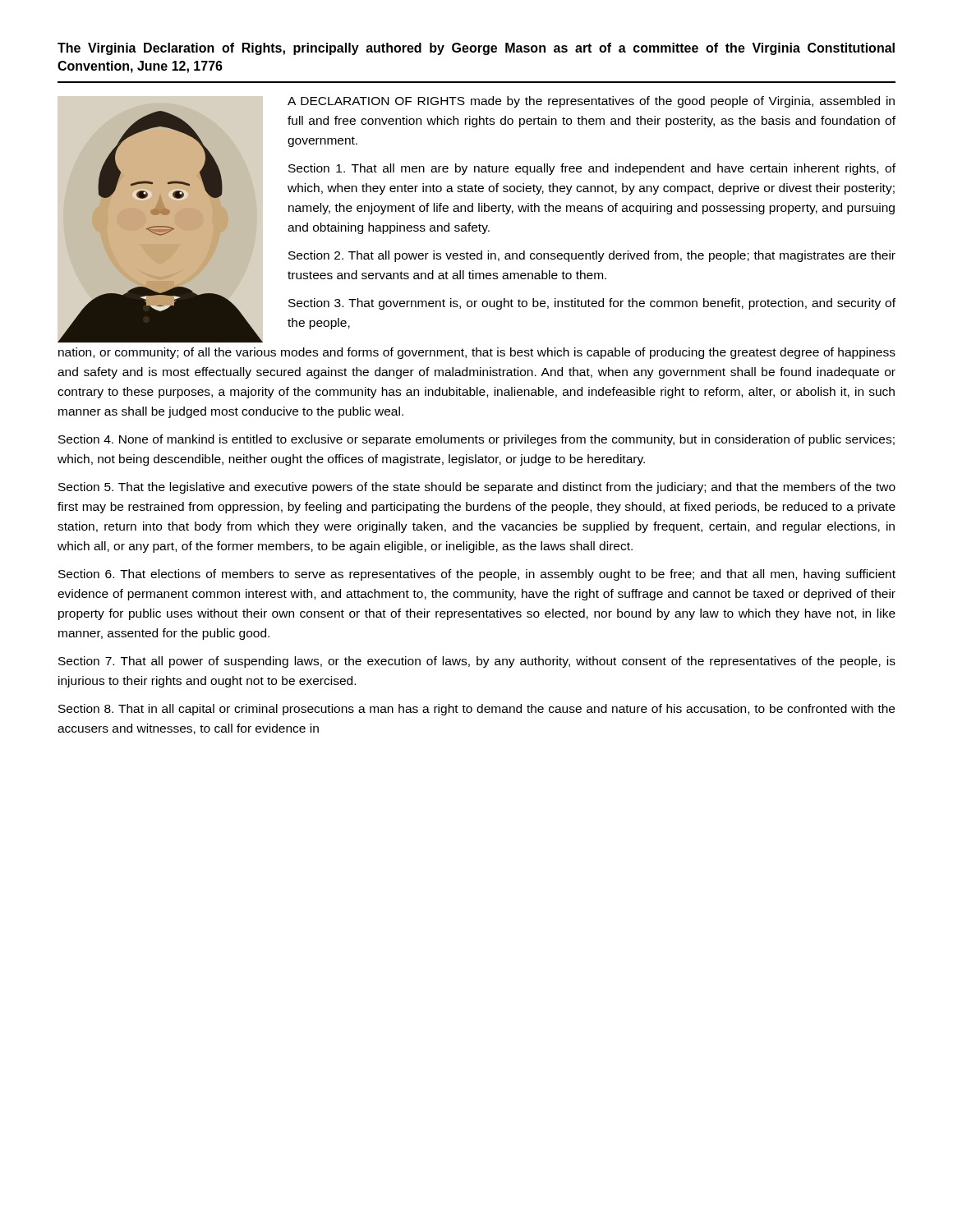Viewport: 953px width, 1232px height.
Task: Locate the illustration
Action: [164, 219]
